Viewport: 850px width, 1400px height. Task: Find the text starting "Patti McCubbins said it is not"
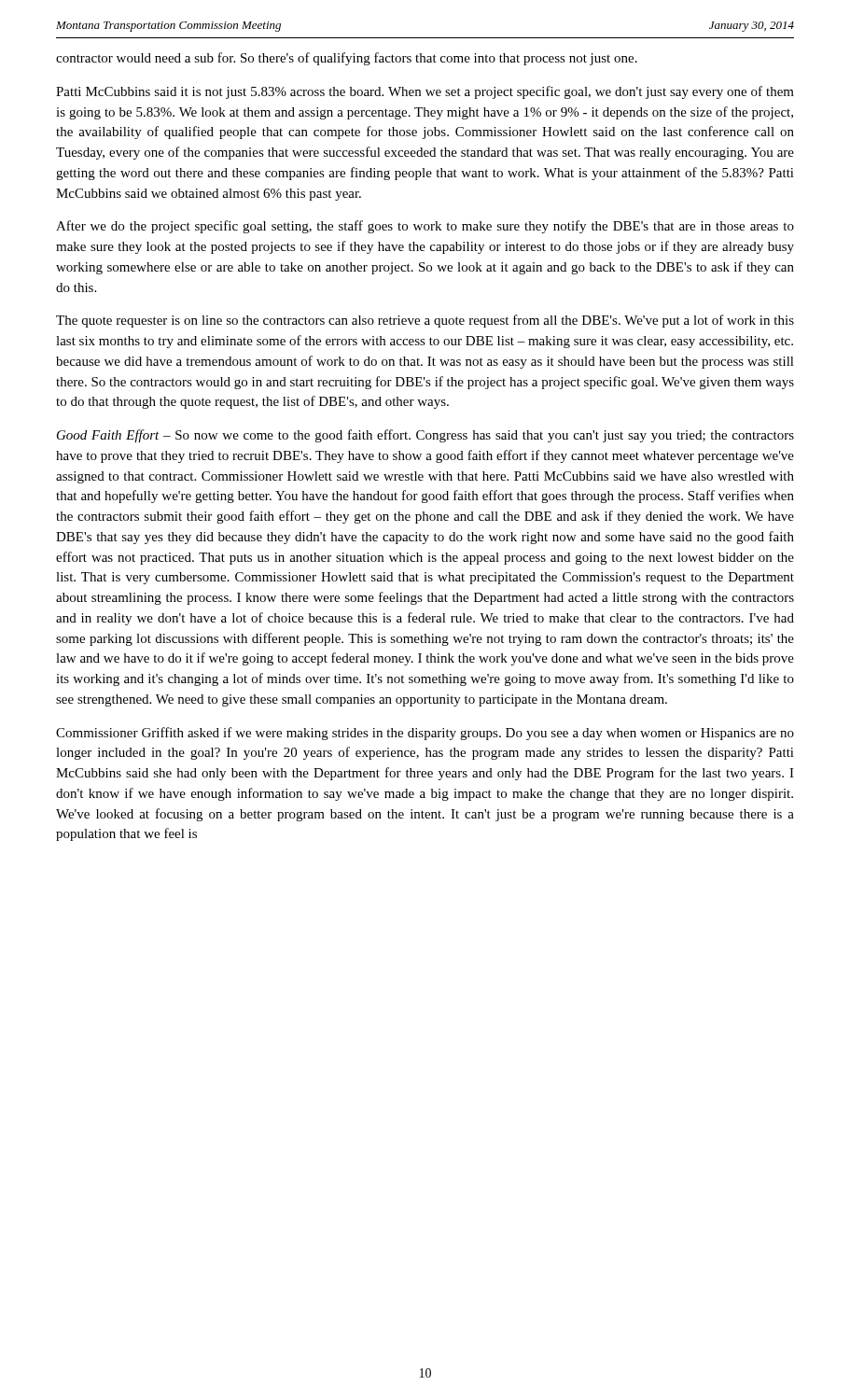click(425, 142)
